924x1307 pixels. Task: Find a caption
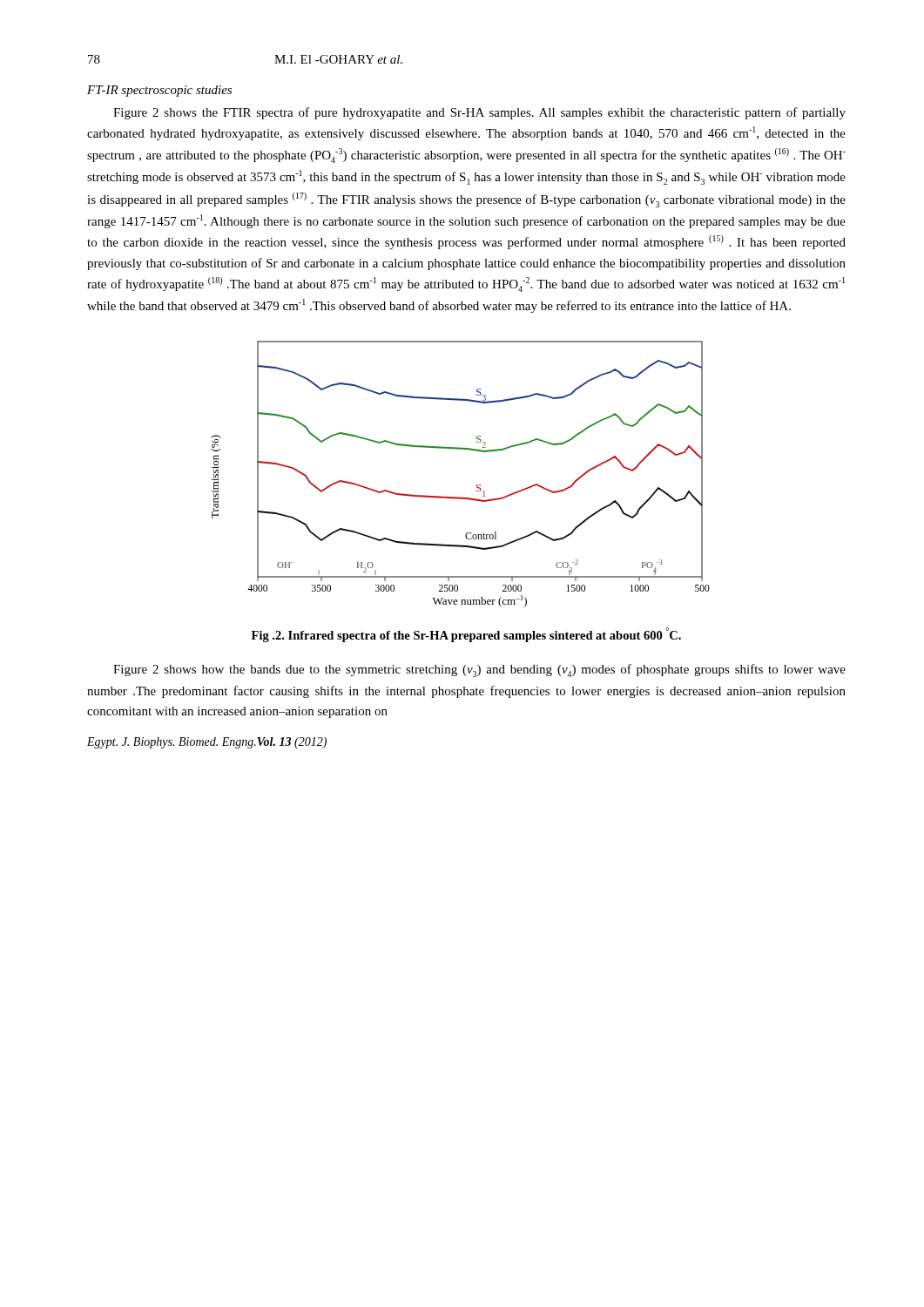[x=466, y=635]
